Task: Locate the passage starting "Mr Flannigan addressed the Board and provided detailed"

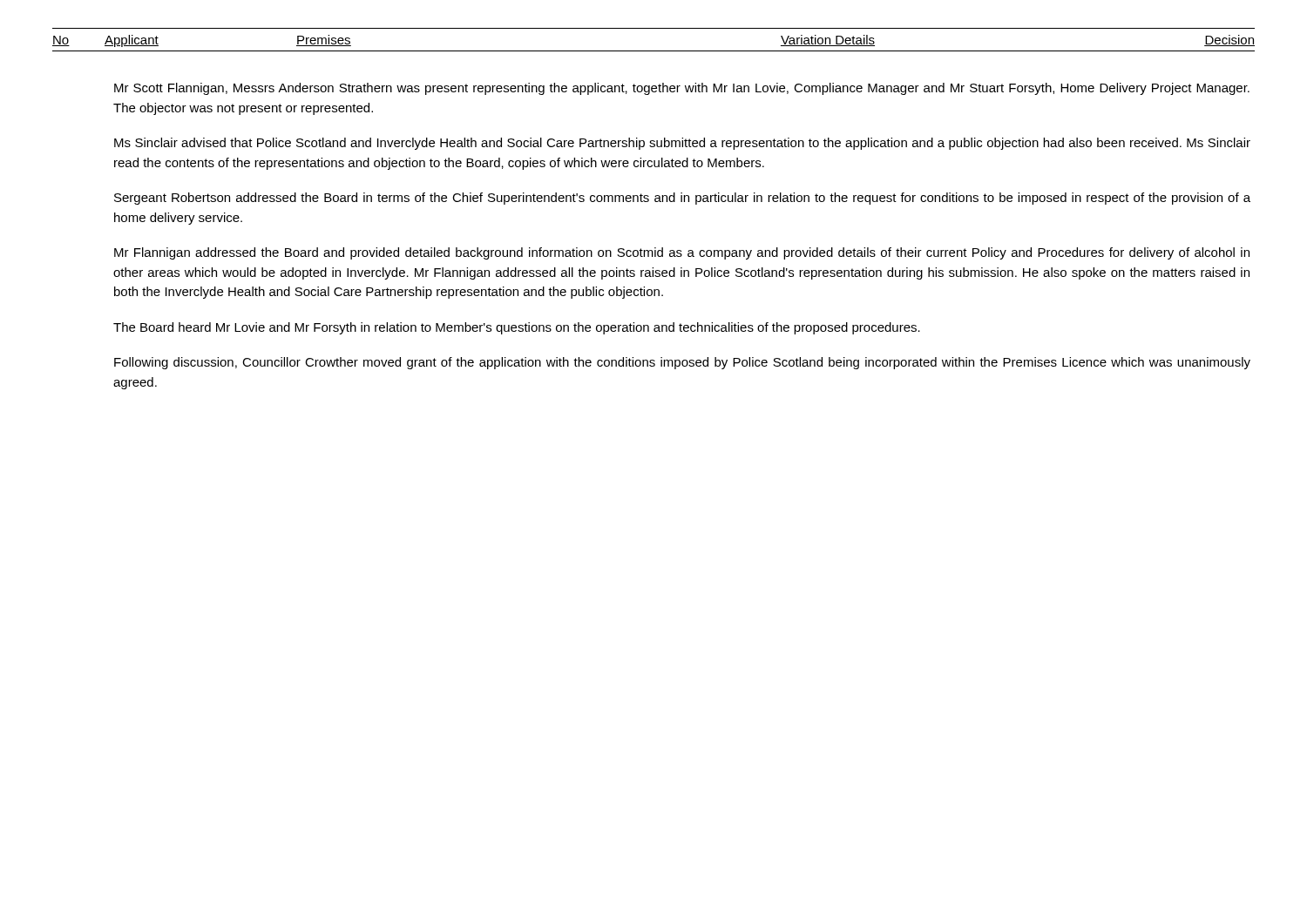Action: click(682, 272)
